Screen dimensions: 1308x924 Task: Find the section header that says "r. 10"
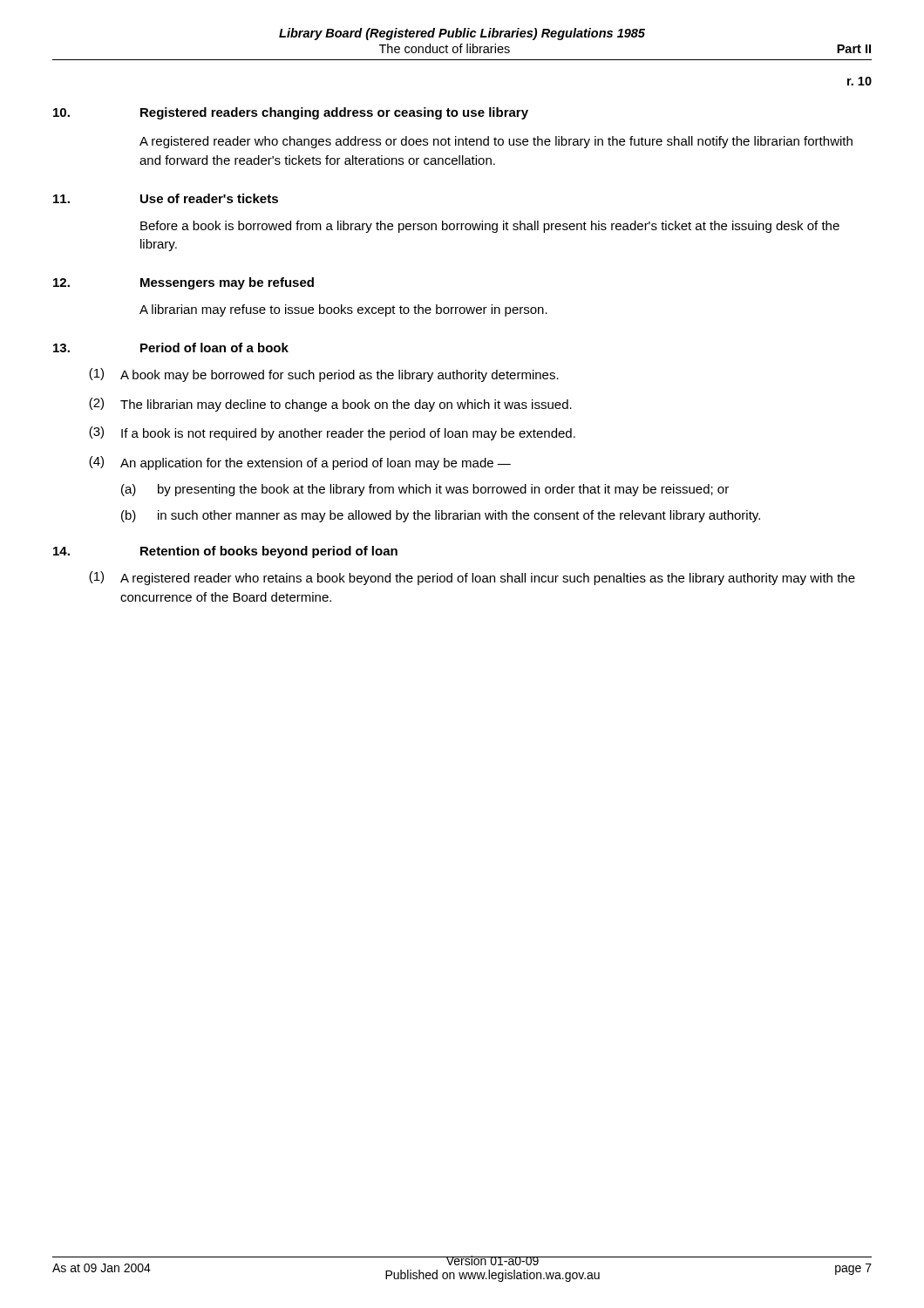pyautogui.click(x=859, y=81)
